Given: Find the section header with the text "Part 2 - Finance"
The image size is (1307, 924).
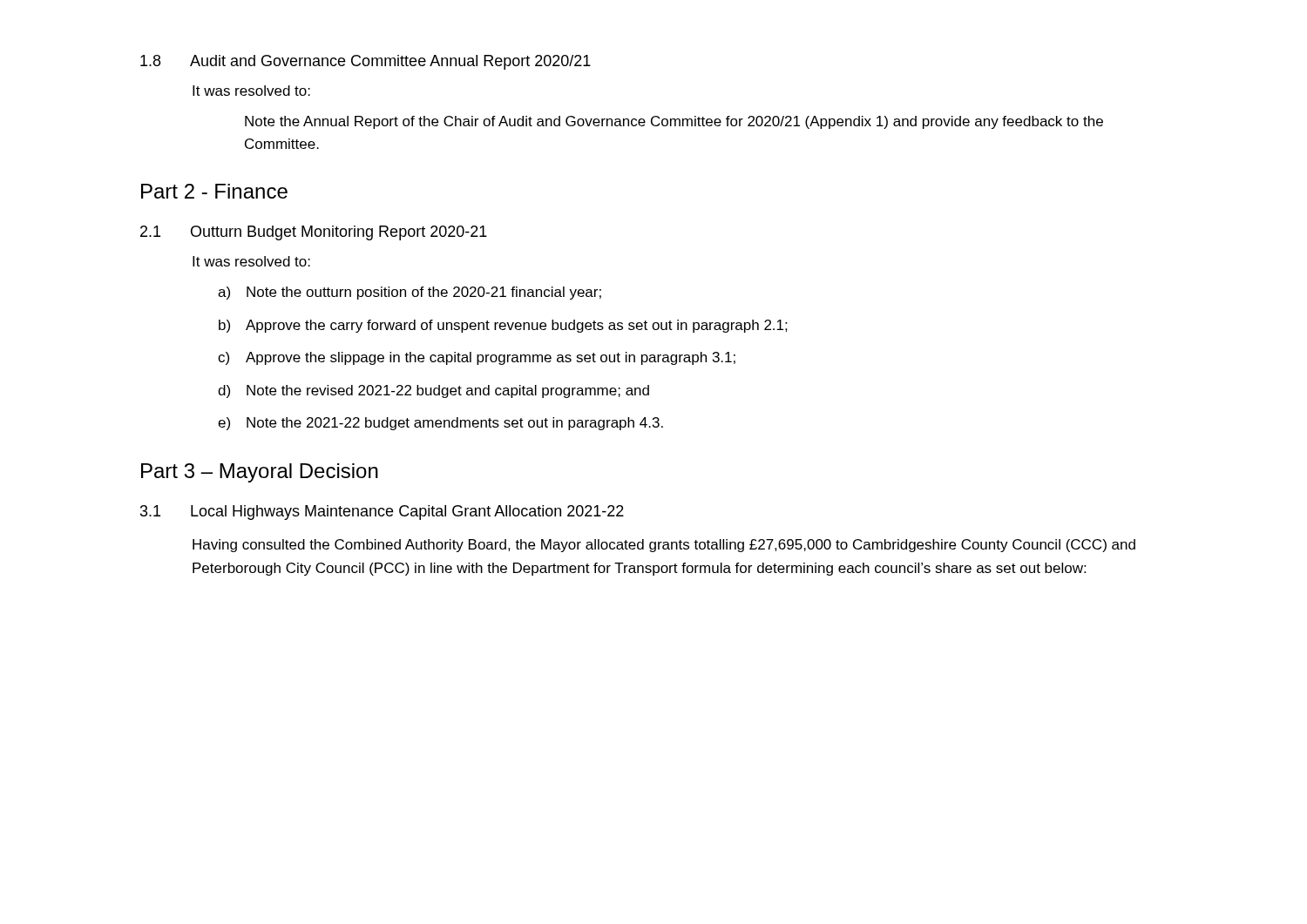Looking at the screenshot, I should click(x=214, y=191).
